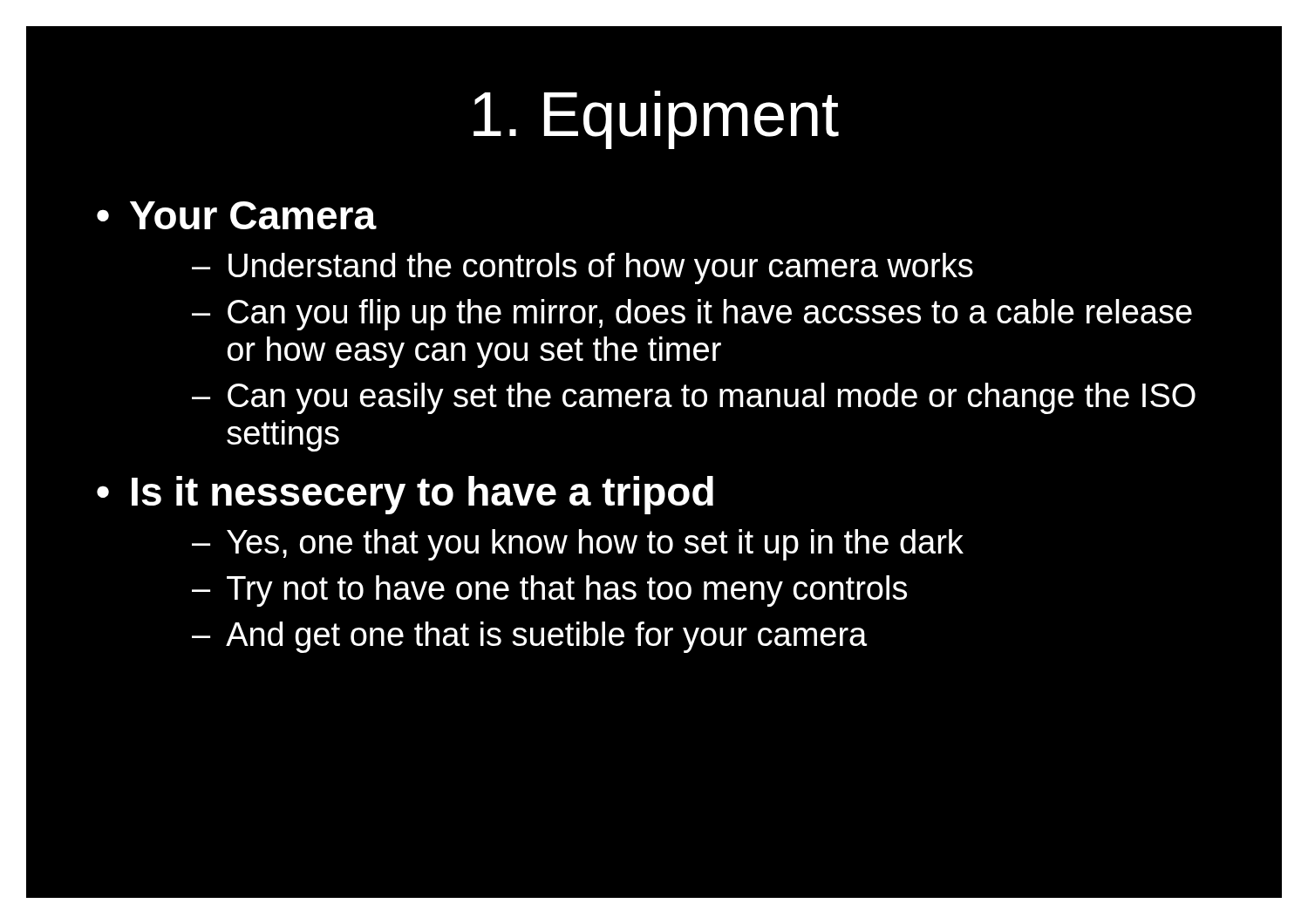The width and height of the screenshot is (1308, 924).
Task: Locate the text "1. Equipment"
Action: [x=654, y=114]
